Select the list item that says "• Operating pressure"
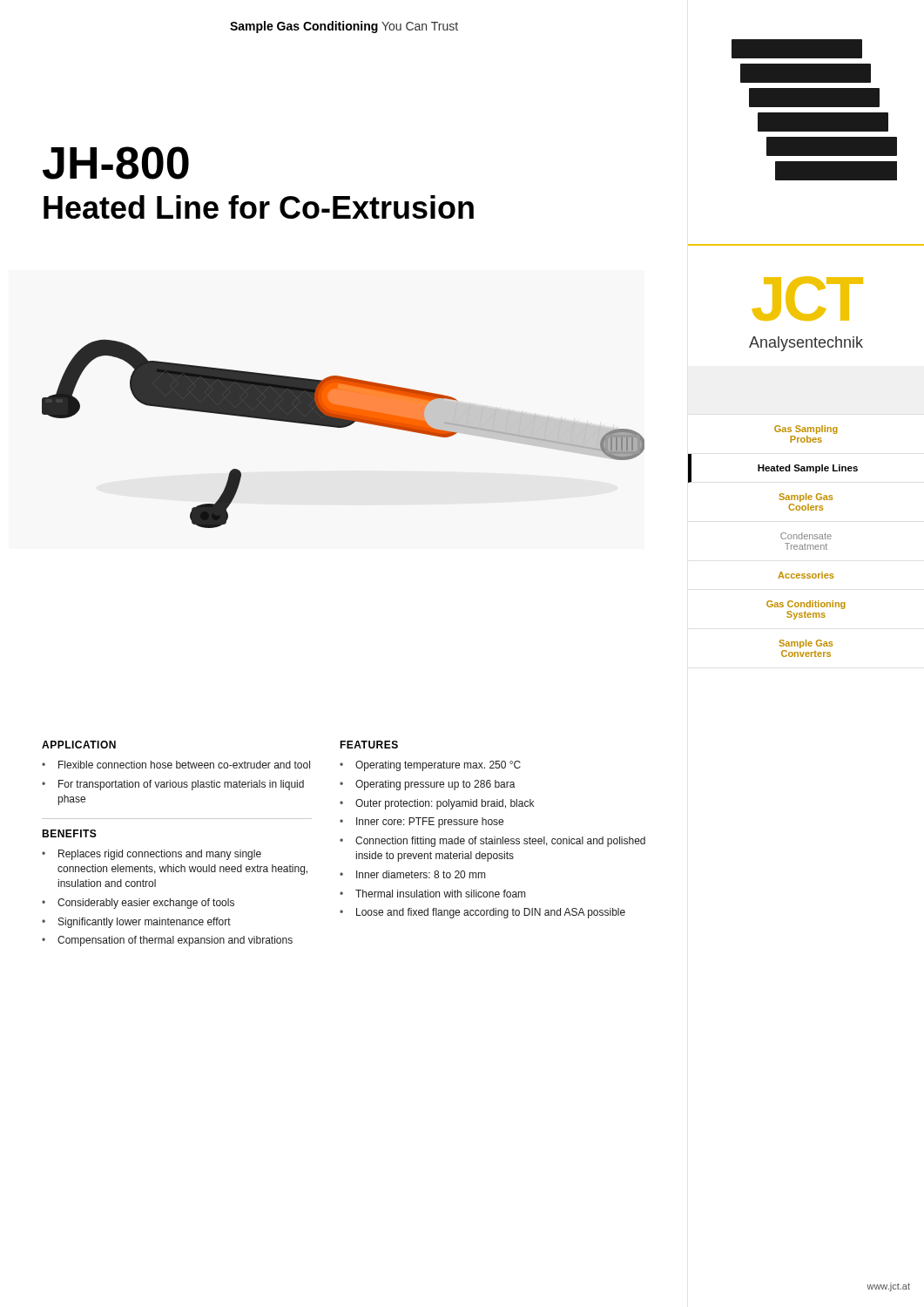Image resolution: width=924 pixels, height=1307 pixels. click(427, 784)
